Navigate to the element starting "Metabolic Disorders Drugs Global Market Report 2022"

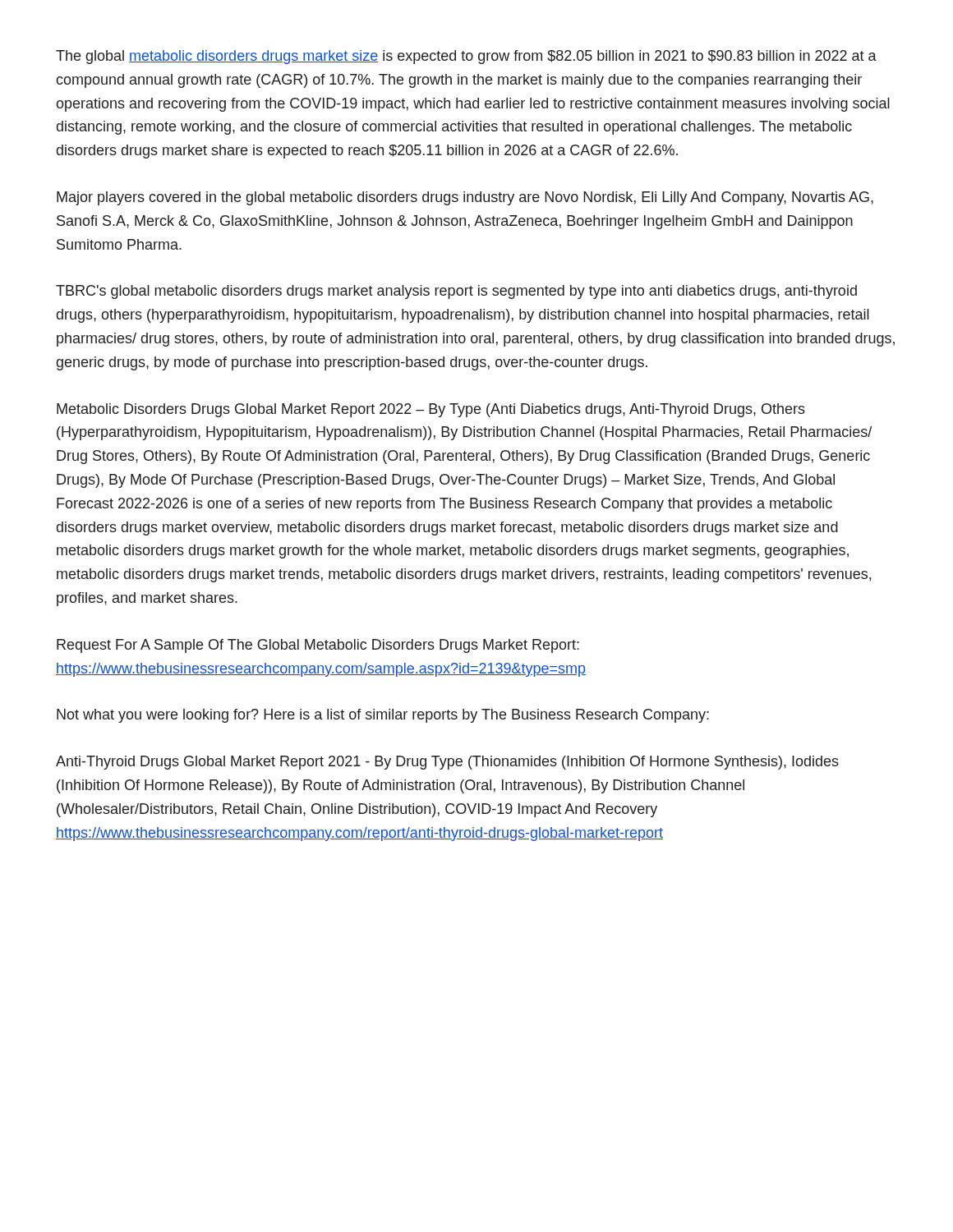point(464,503)
